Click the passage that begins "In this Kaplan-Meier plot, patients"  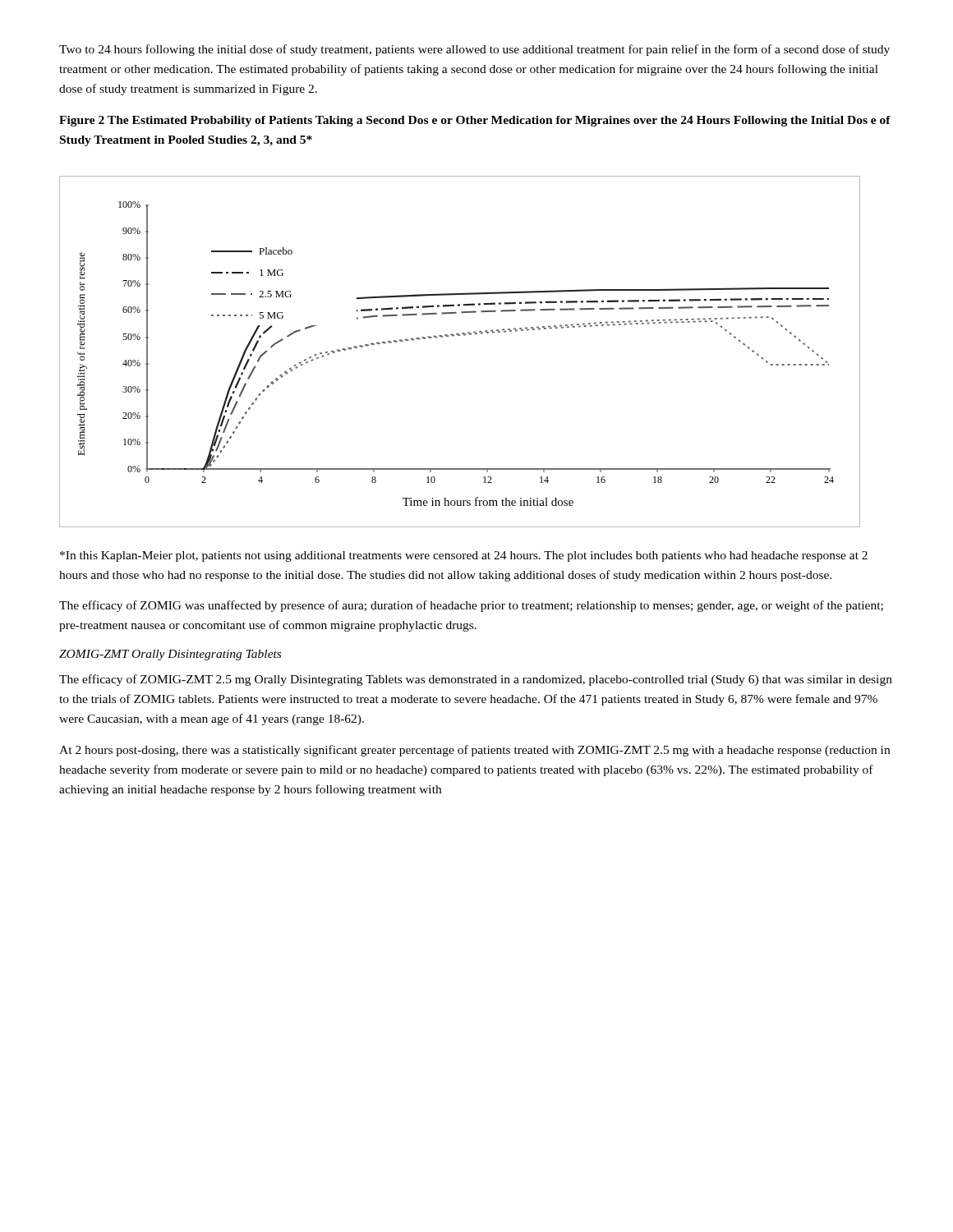464,565
